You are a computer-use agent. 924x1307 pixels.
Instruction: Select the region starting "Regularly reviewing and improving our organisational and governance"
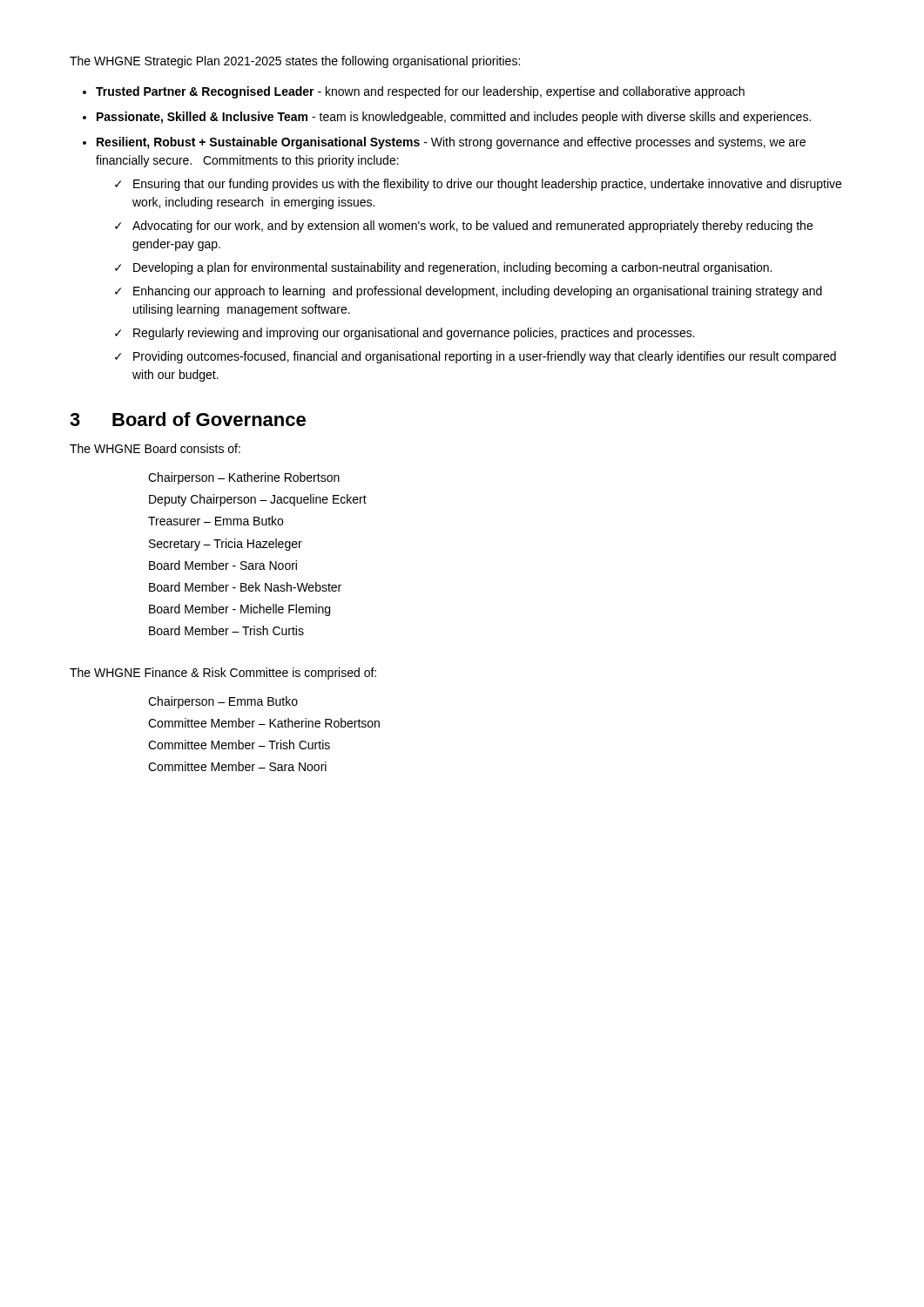(414, 333)
